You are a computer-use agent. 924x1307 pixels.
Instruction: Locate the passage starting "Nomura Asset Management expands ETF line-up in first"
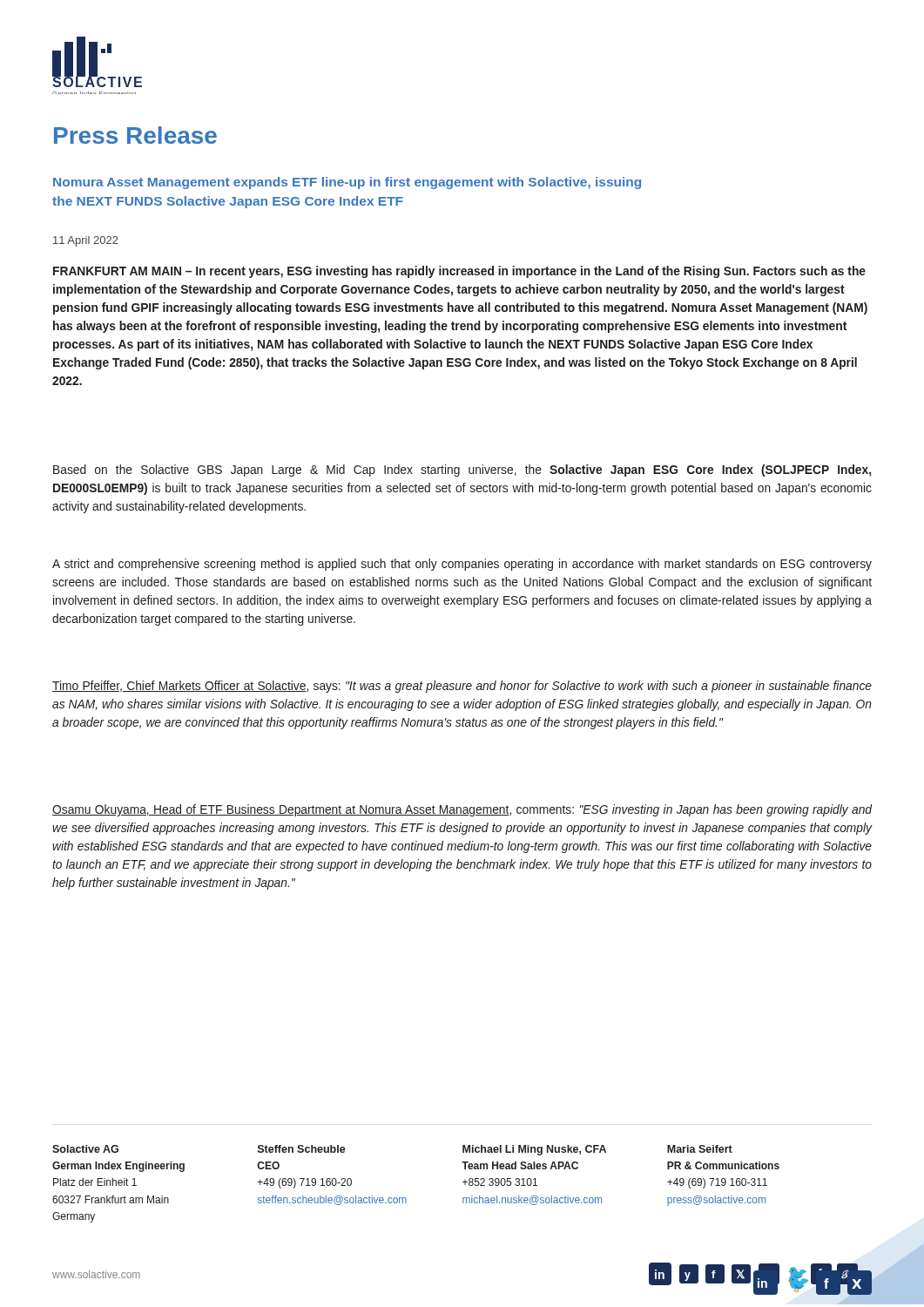pos(462,192)
